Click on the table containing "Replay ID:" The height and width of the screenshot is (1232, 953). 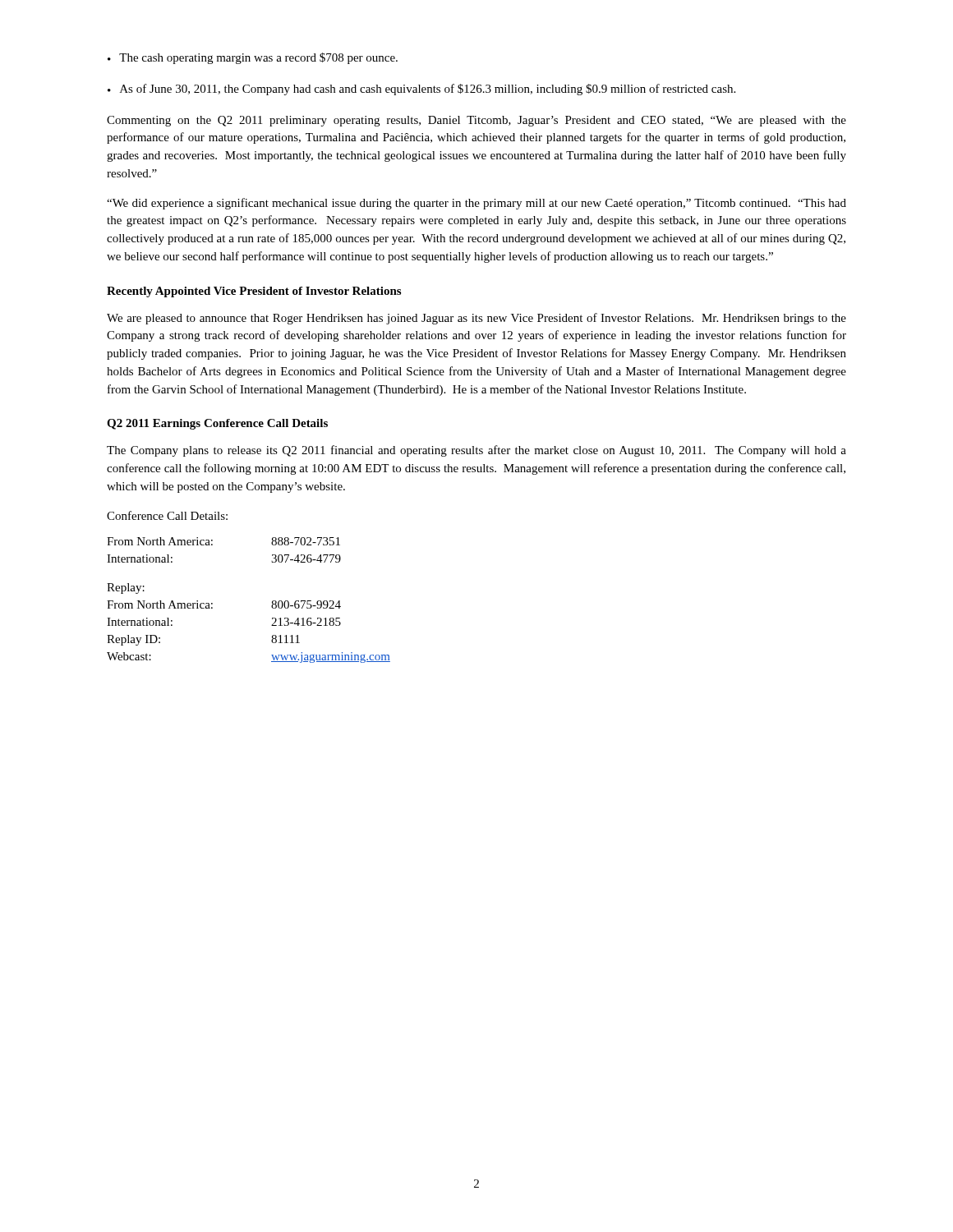point(476,622)
